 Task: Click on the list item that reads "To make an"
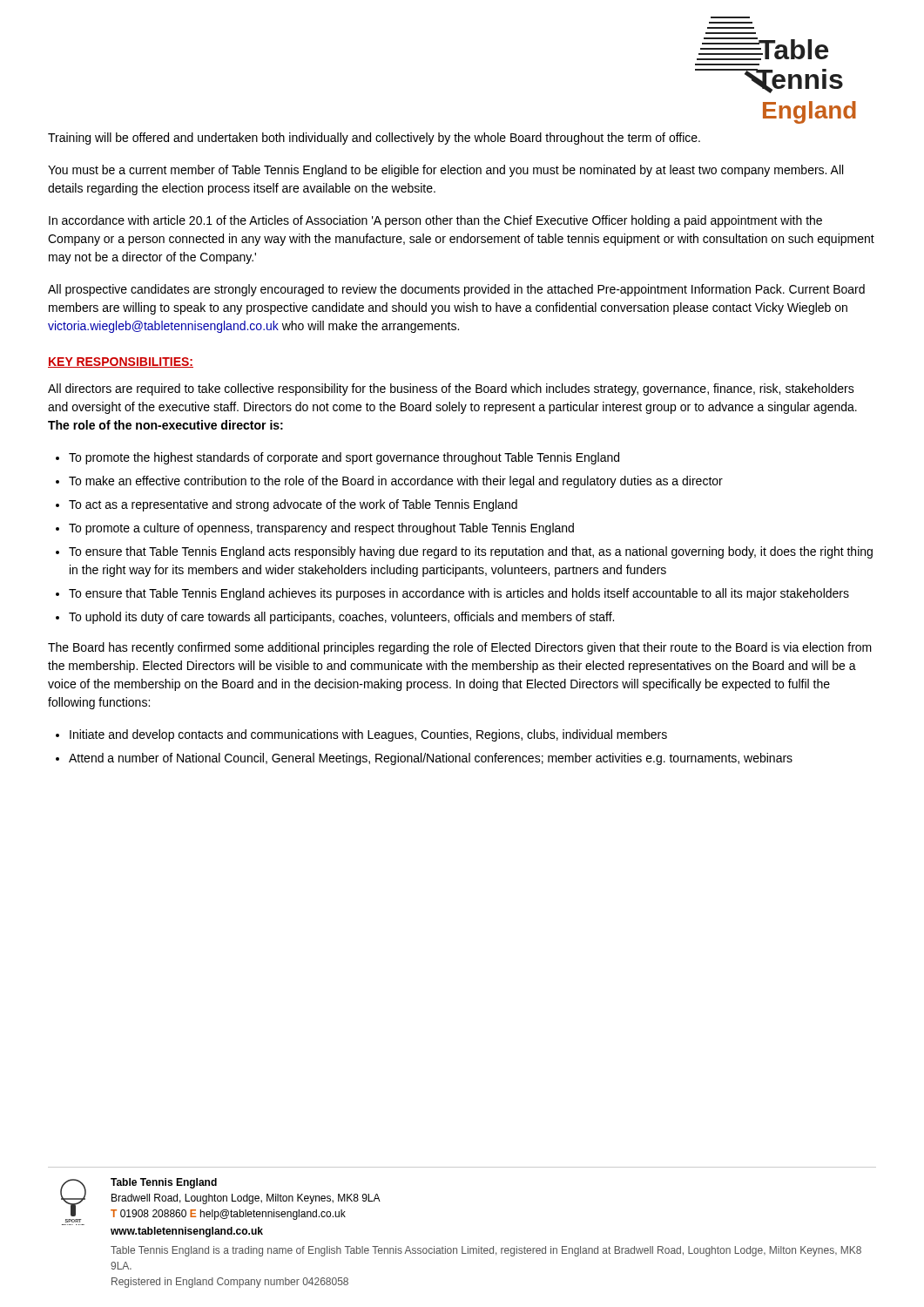tap(472, 481)
